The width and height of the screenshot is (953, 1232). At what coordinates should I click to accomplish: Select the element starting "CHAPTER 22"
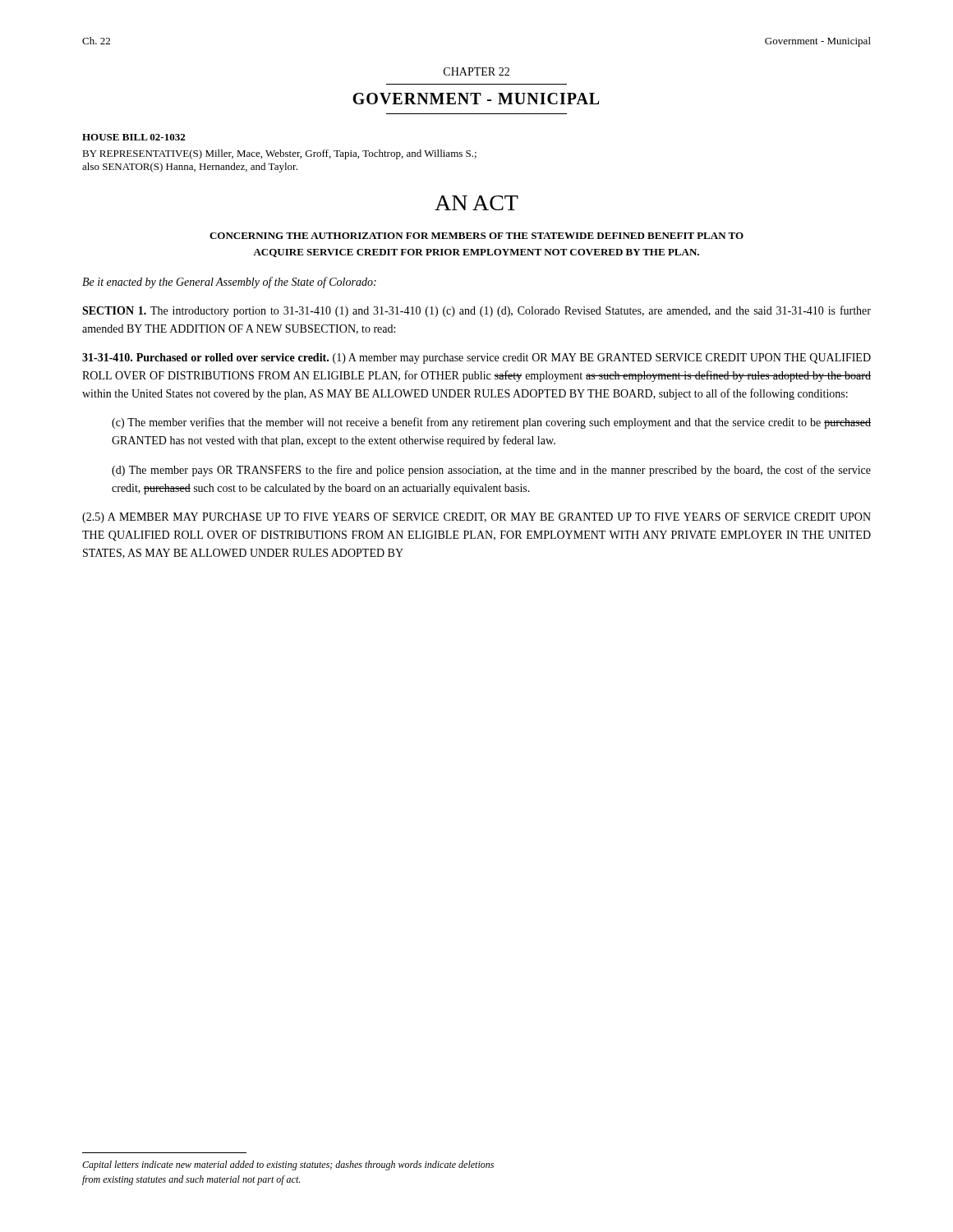[x=476, y=72]
